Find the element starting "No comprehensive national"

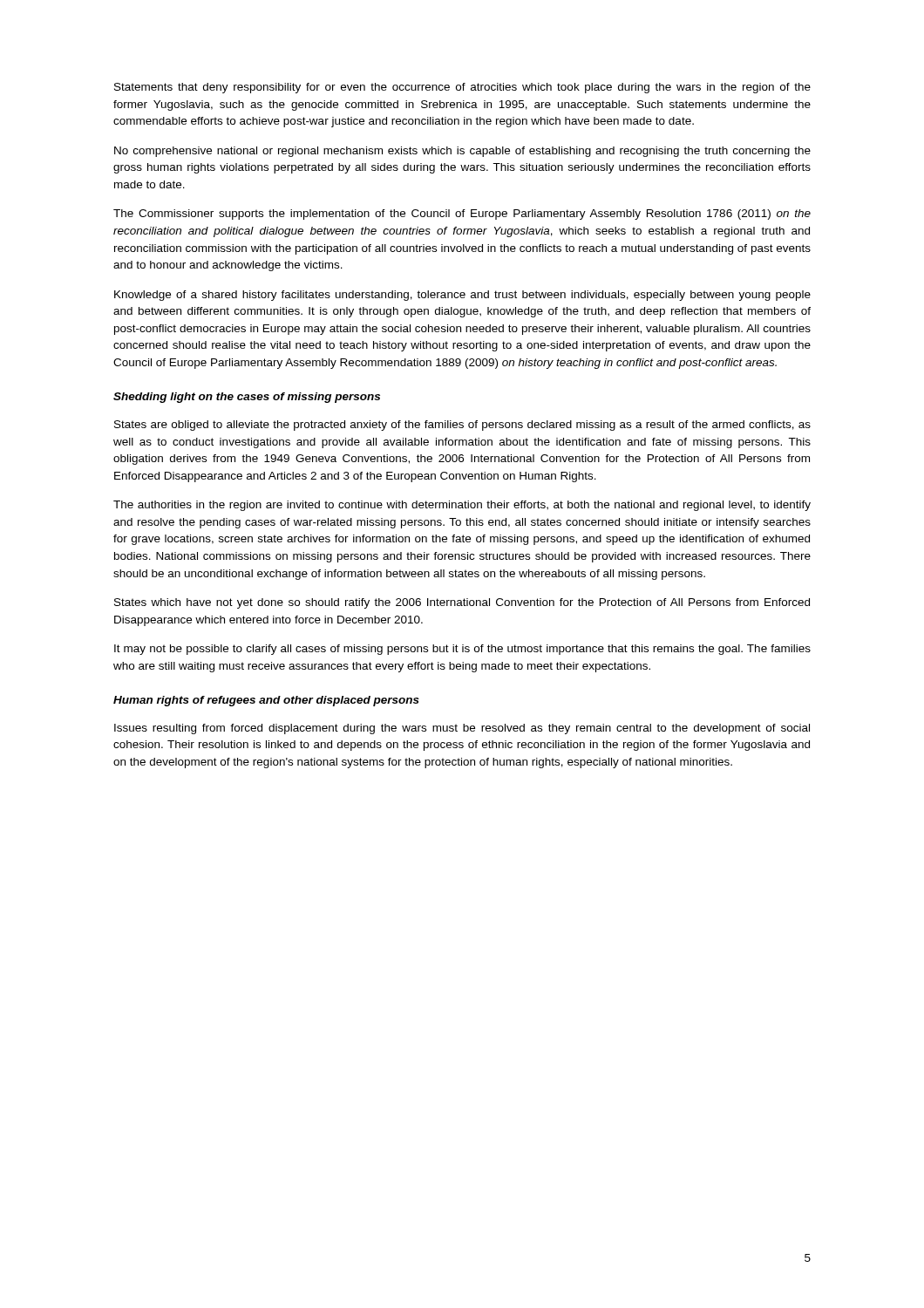(x=462, y=167)
